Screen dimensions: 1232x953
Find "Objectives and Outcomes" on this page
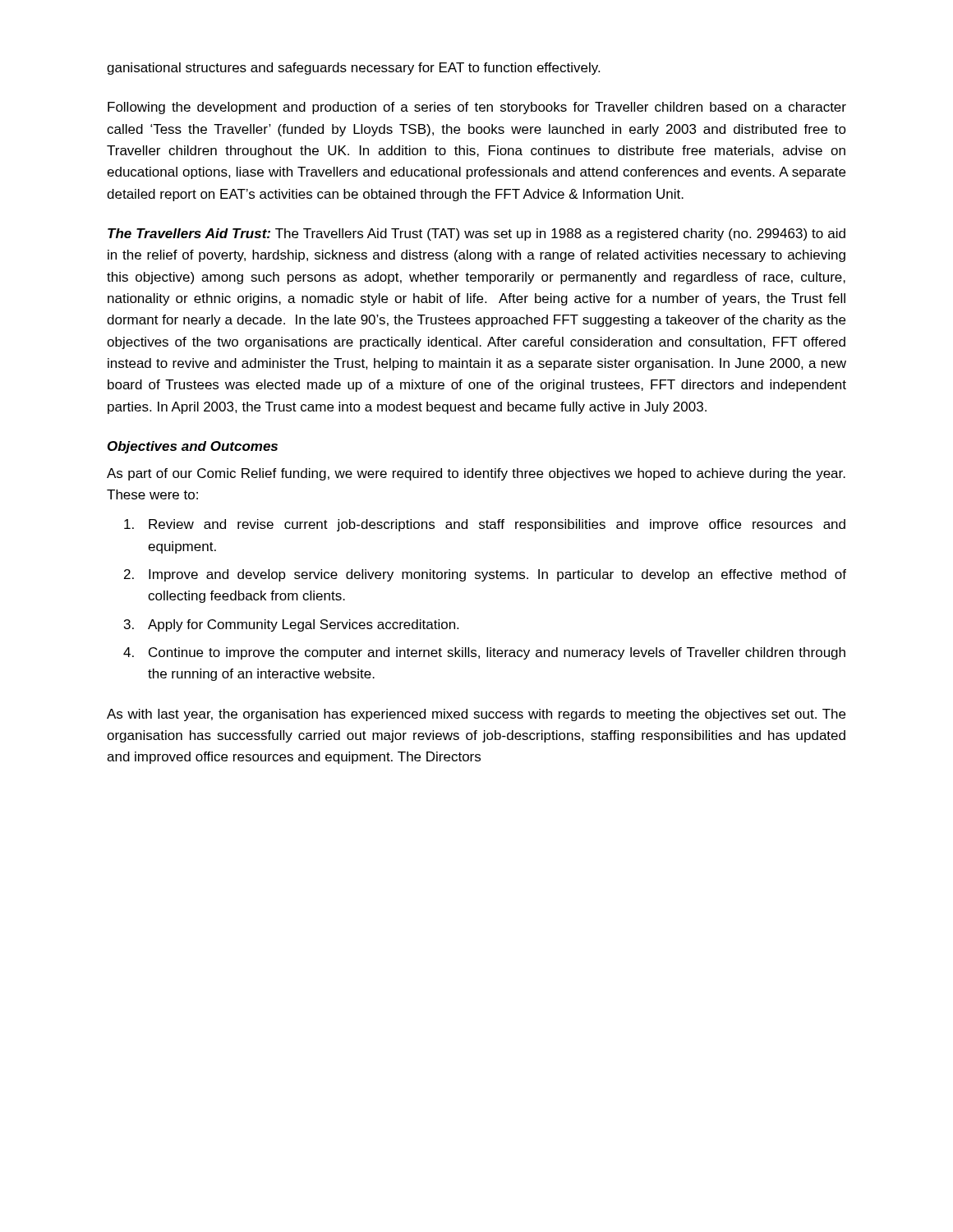coord(193,447)
